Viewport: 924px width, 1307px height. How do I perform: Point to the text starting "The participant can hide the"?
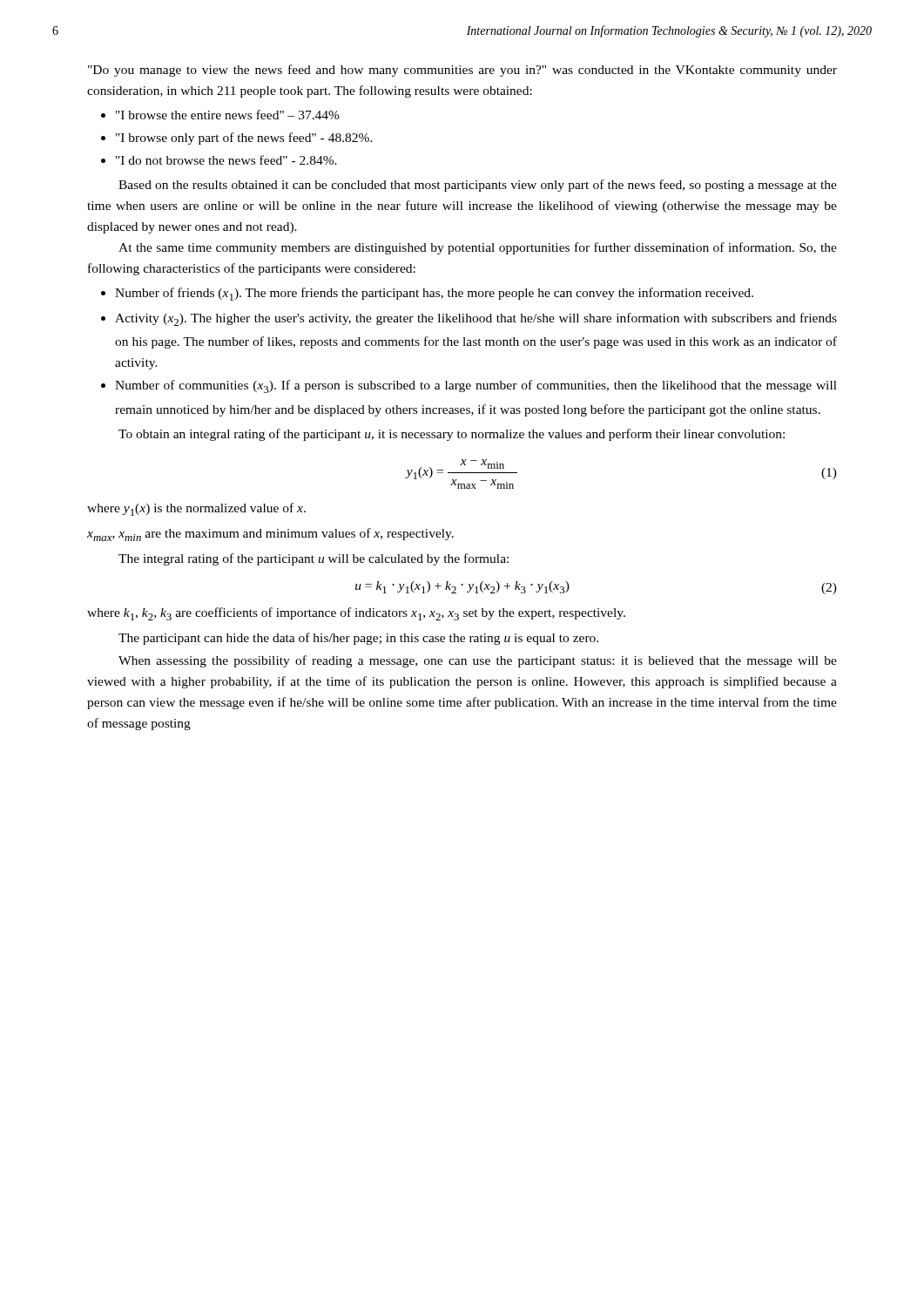462,638
